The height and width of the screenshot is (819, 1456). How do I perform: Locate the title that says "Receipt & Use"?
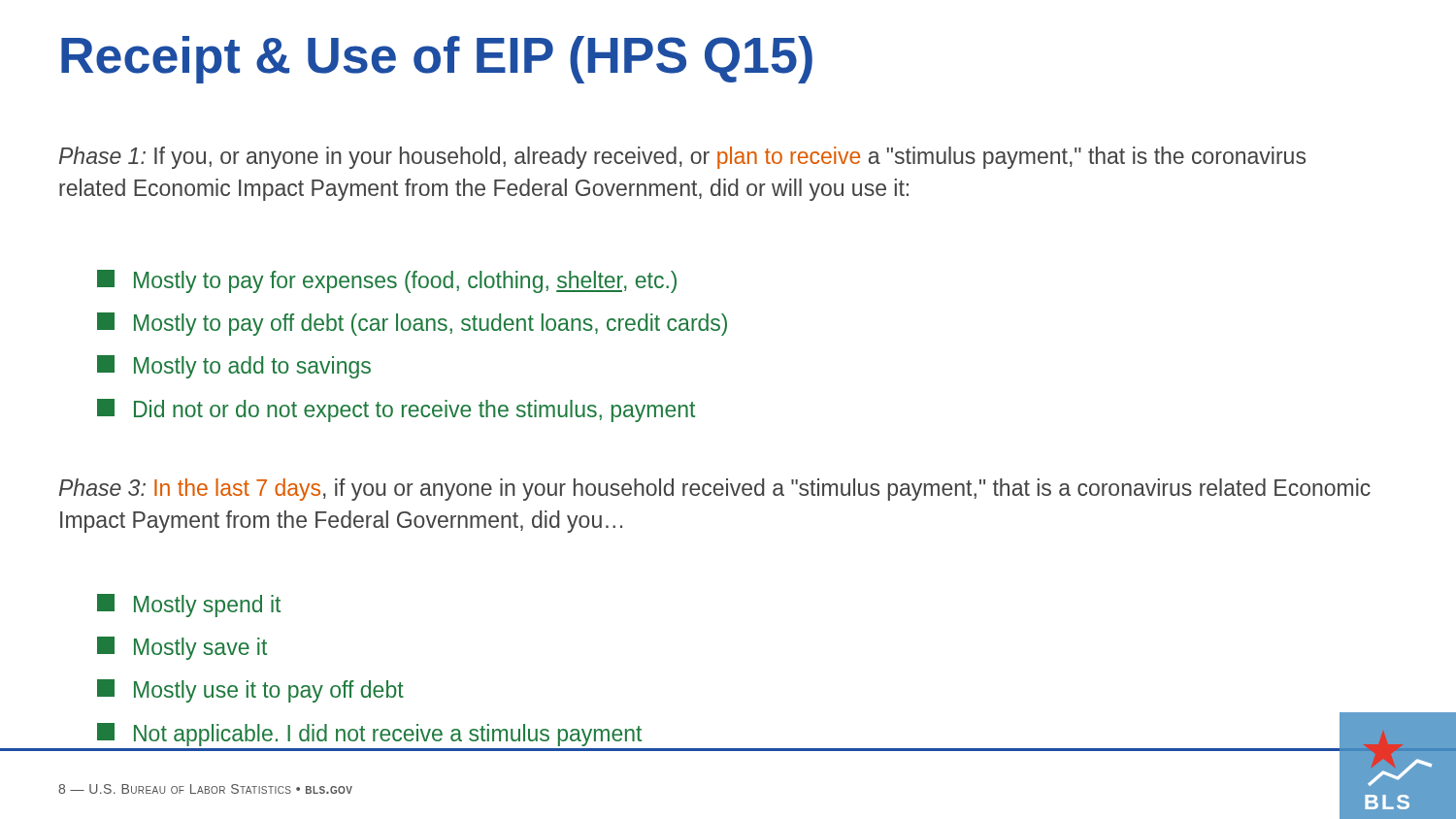point(728,56)
